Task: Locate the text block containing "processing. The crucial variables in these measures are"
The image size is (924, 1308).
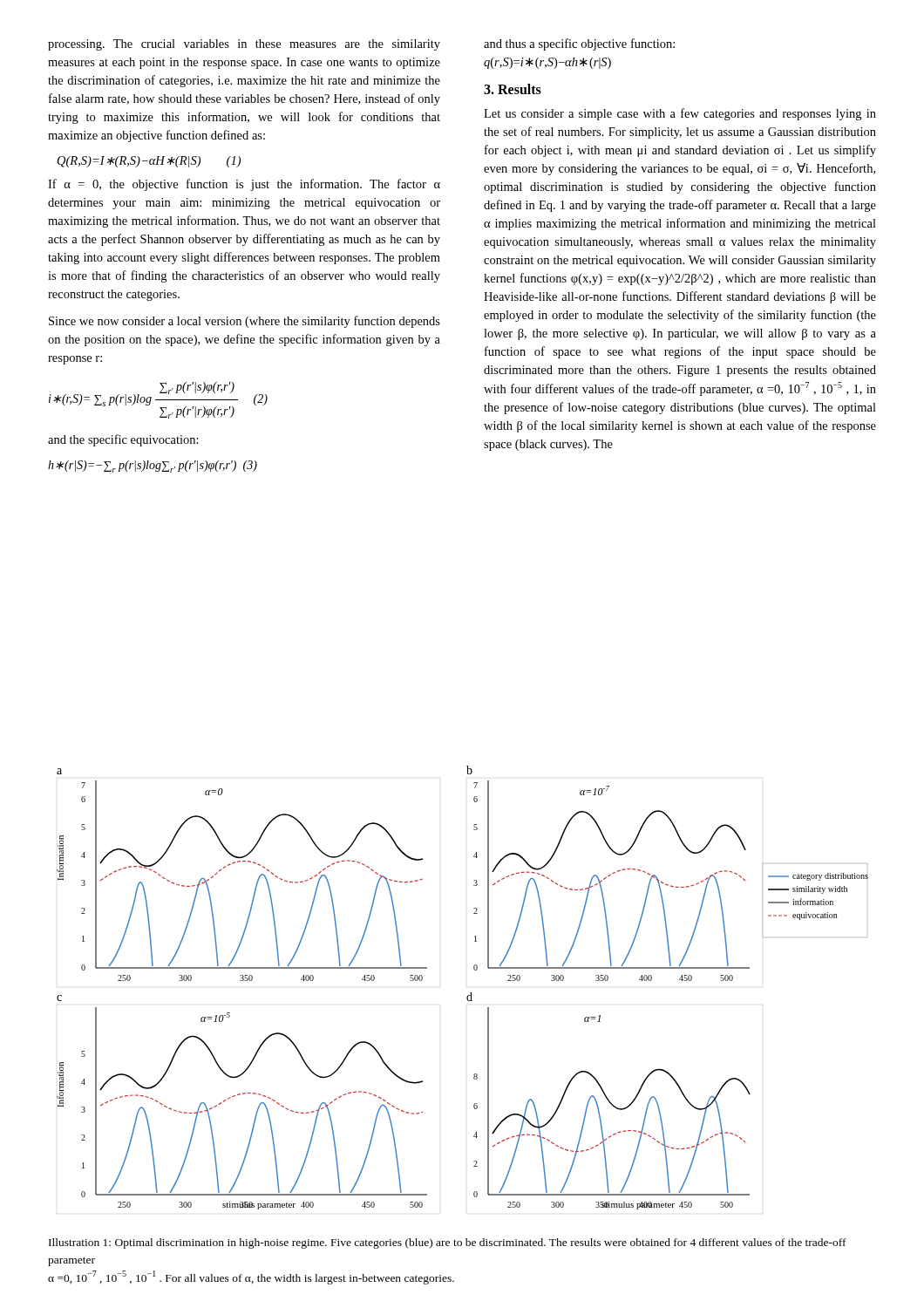Action: coord(244,89)
